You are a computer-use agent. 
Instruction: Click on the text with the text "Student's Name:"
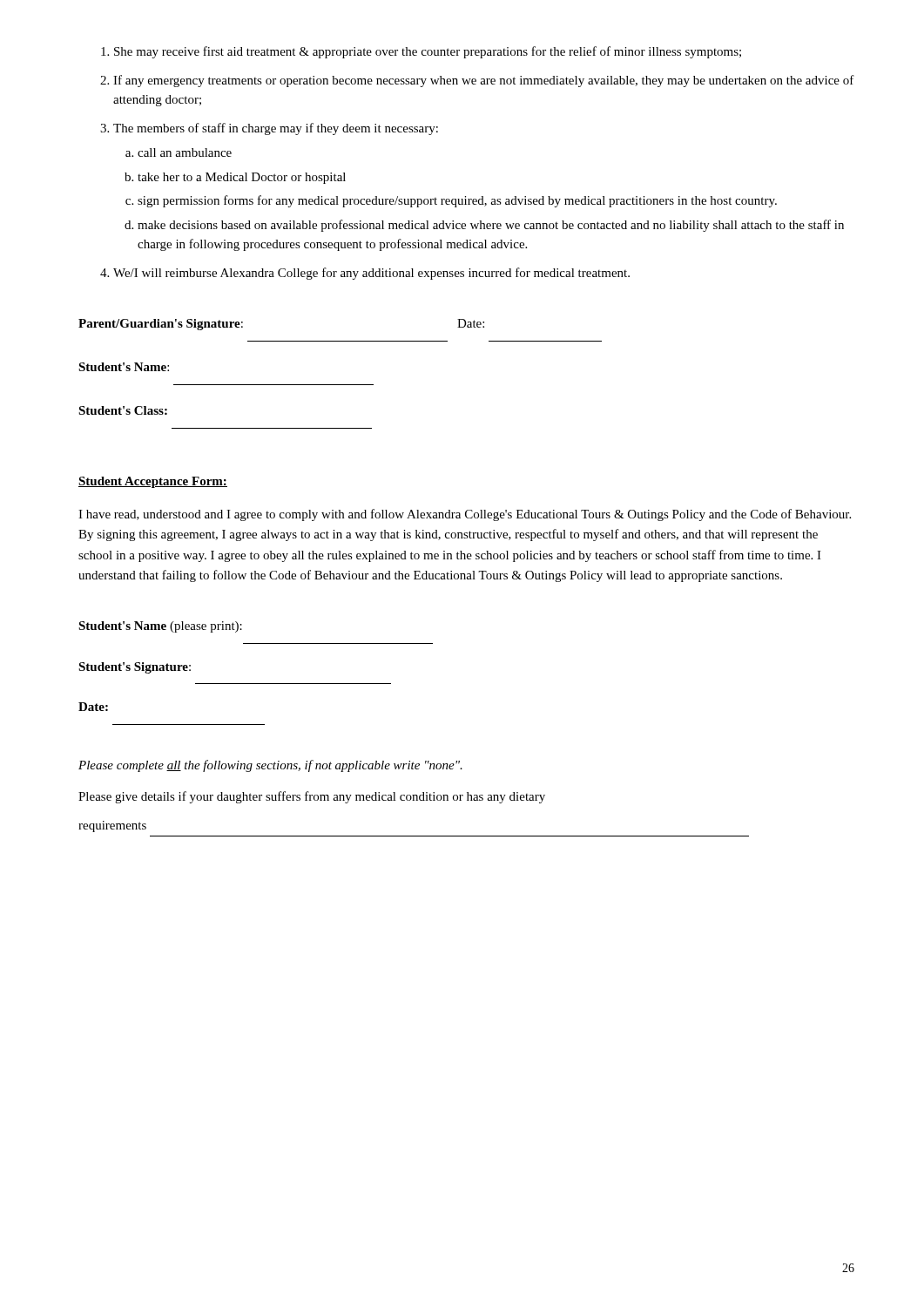click(124, 367)
